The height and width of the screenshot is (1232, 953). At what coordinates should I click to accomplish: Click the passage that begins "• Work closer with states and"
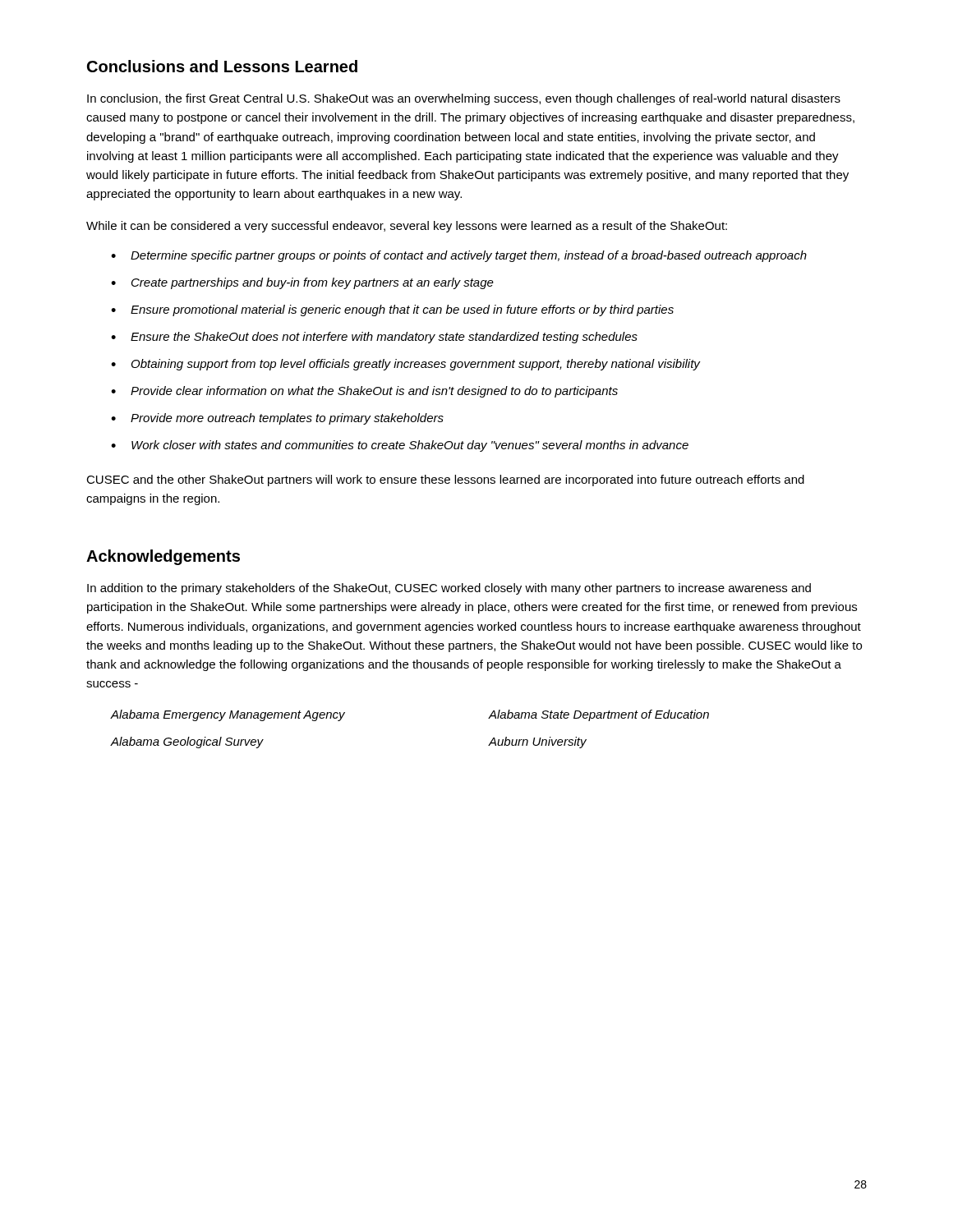click(476, 447)
